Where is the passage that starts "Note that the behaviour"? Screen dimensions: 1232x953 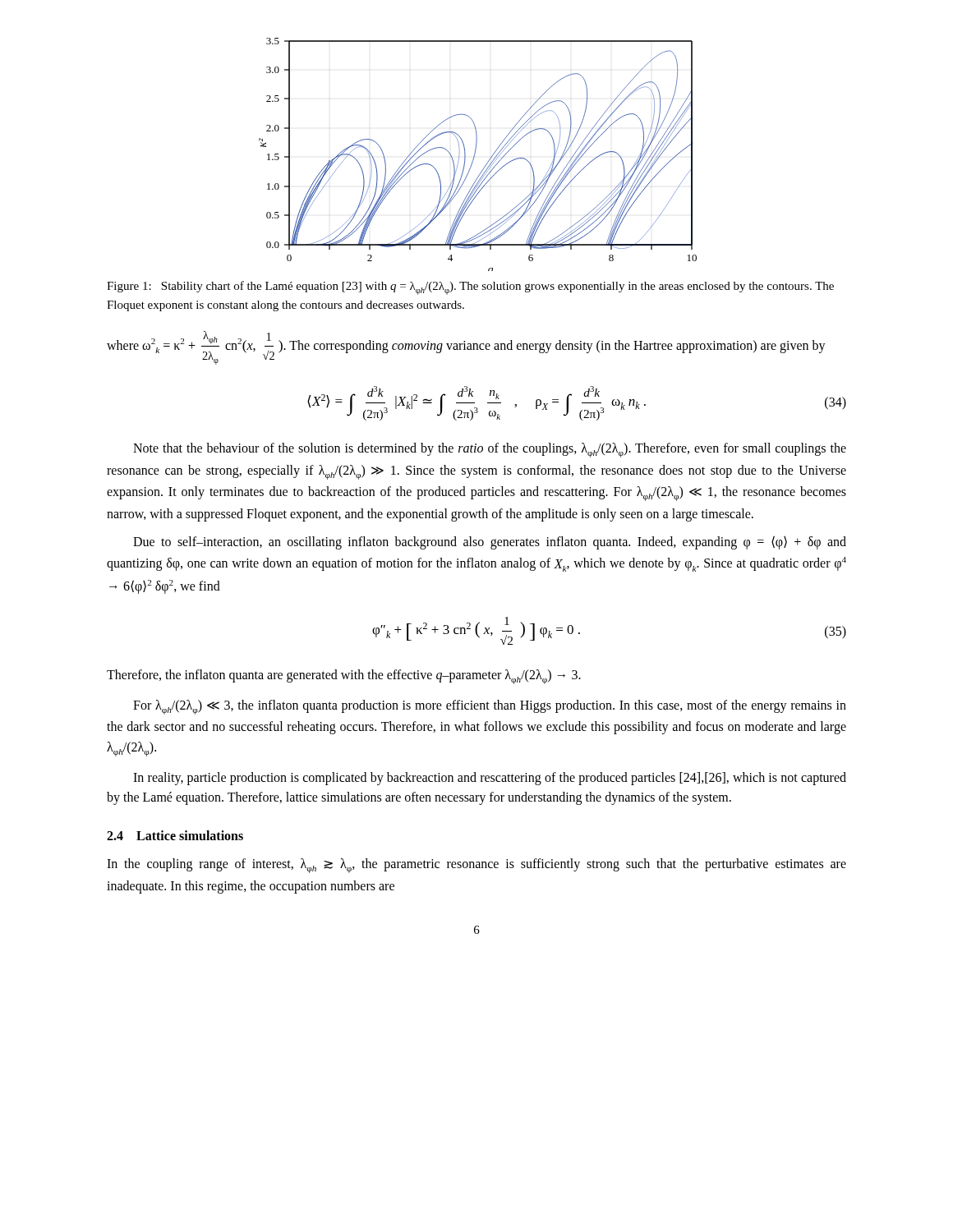(476, 481)
